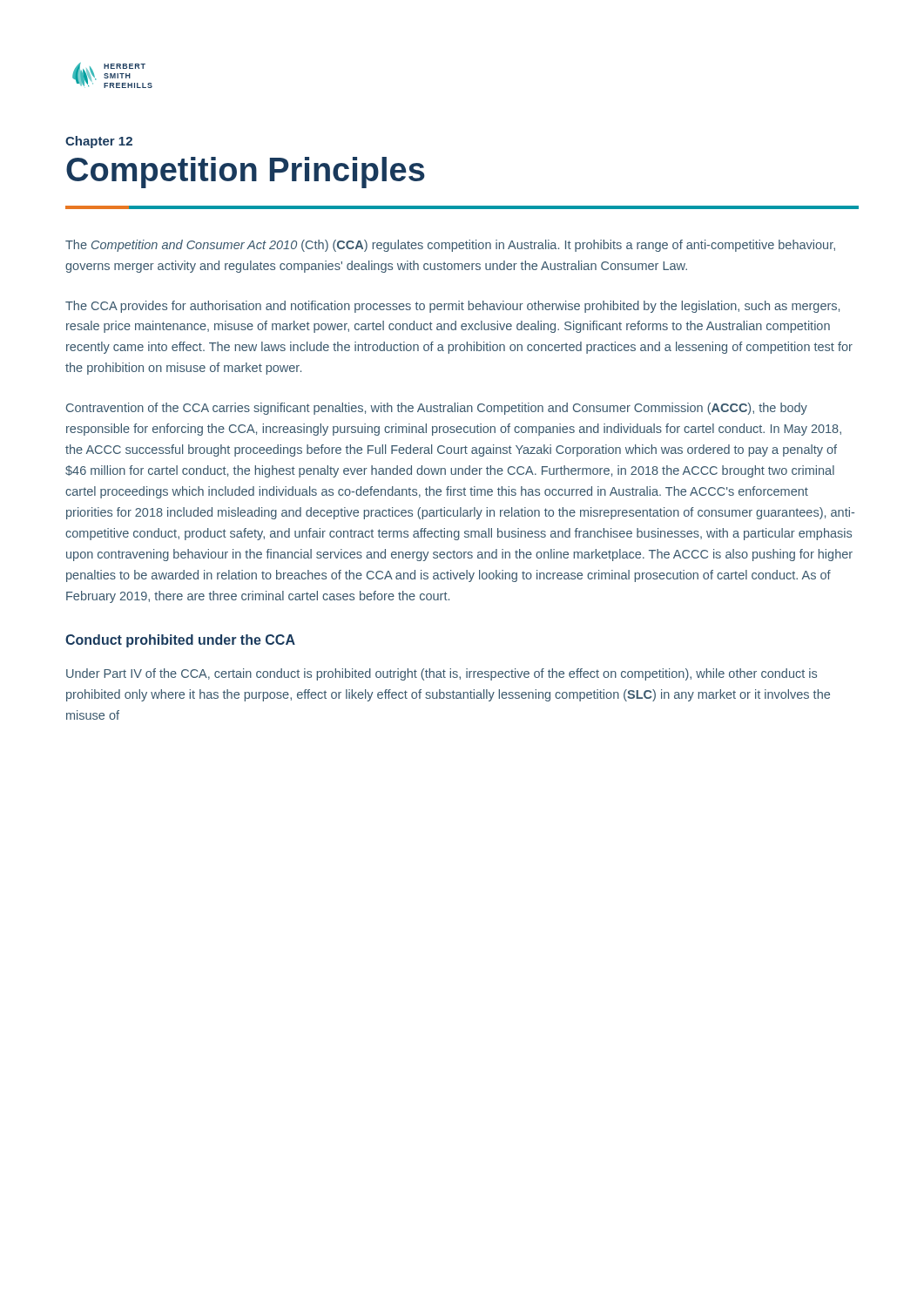The width and height of the screenshot is (924, 1307).
Task: Select the title that says "Competition Principles"
Action: click(x=246, y=173)
